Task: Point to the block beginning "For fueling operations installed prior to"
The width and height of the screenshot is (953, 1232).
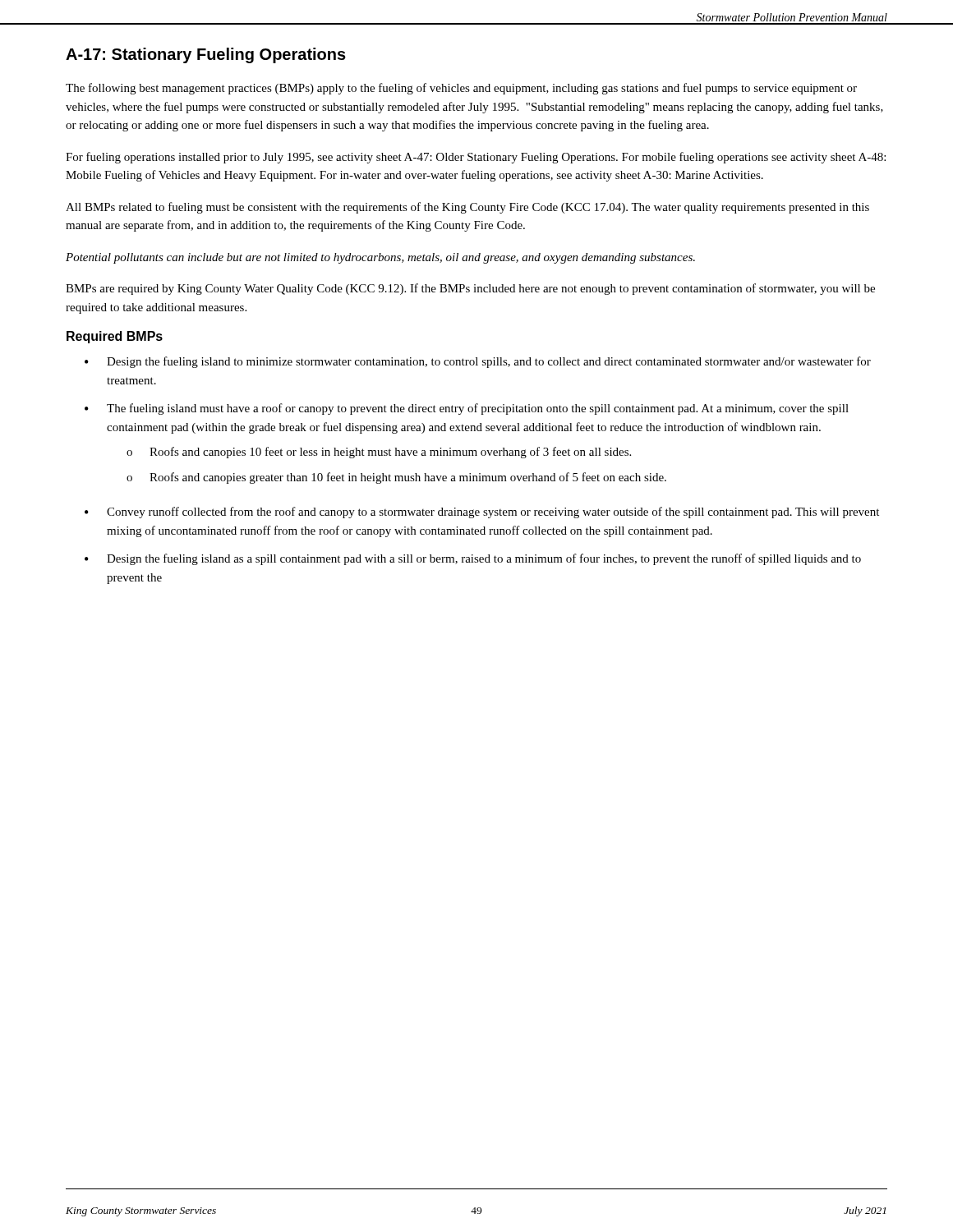Action: (476, 166)
